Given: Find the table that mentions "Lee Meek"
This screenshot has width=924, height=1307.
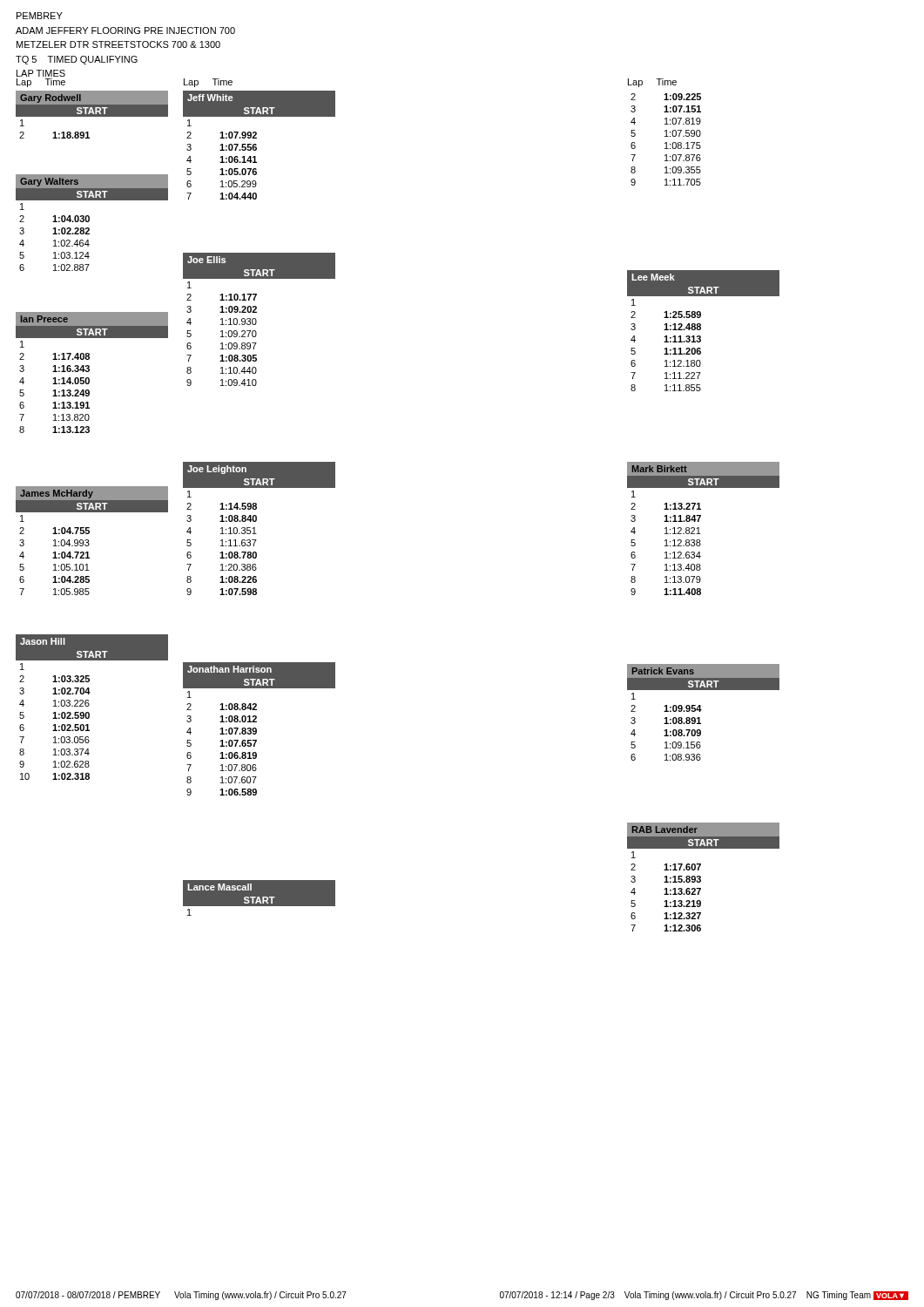Looking at the screenshot, I should tap(703, 332).
